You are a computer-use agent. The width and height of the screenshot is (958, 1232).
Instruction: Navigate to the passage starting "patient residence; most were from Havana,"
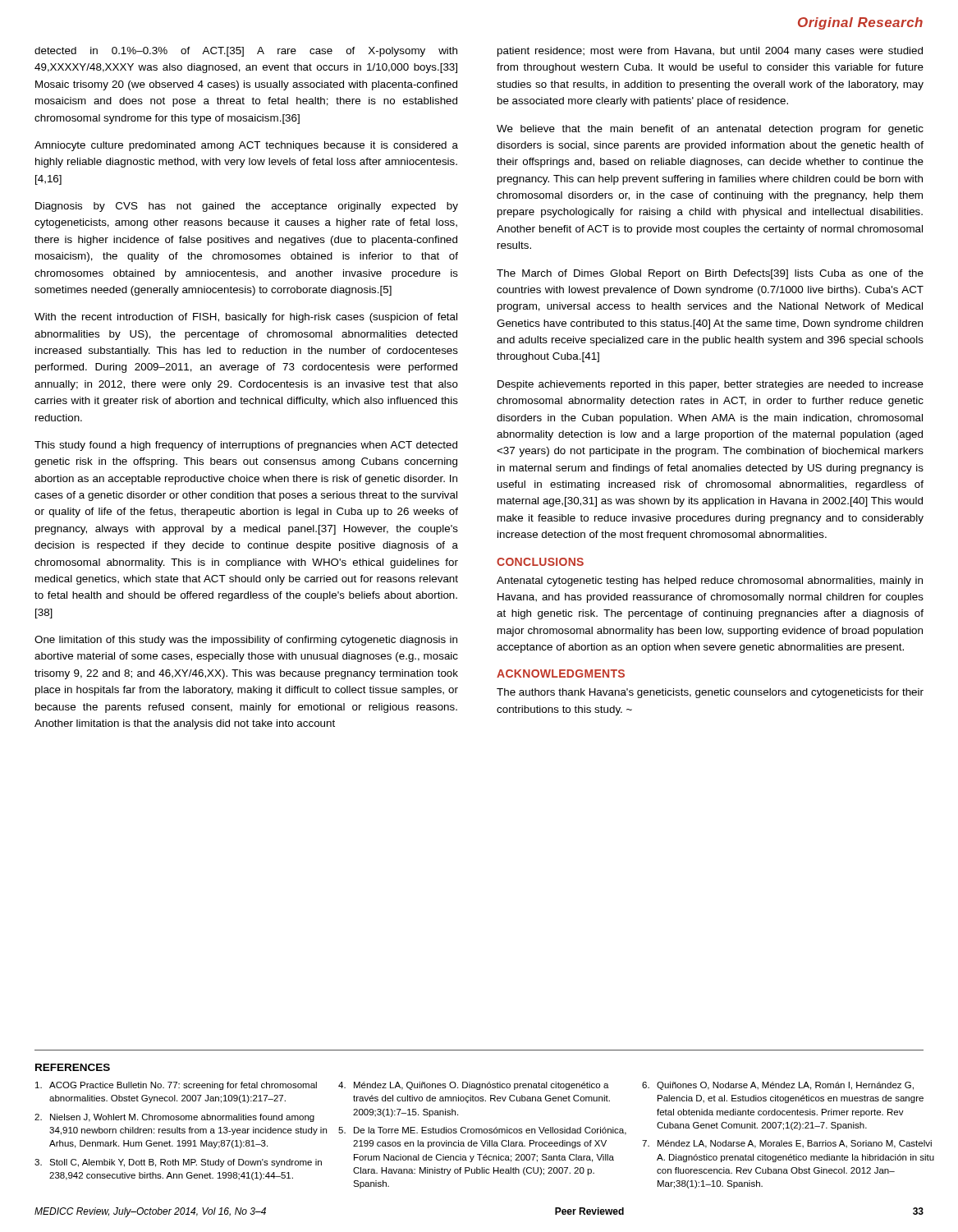[x=710, y=76]
